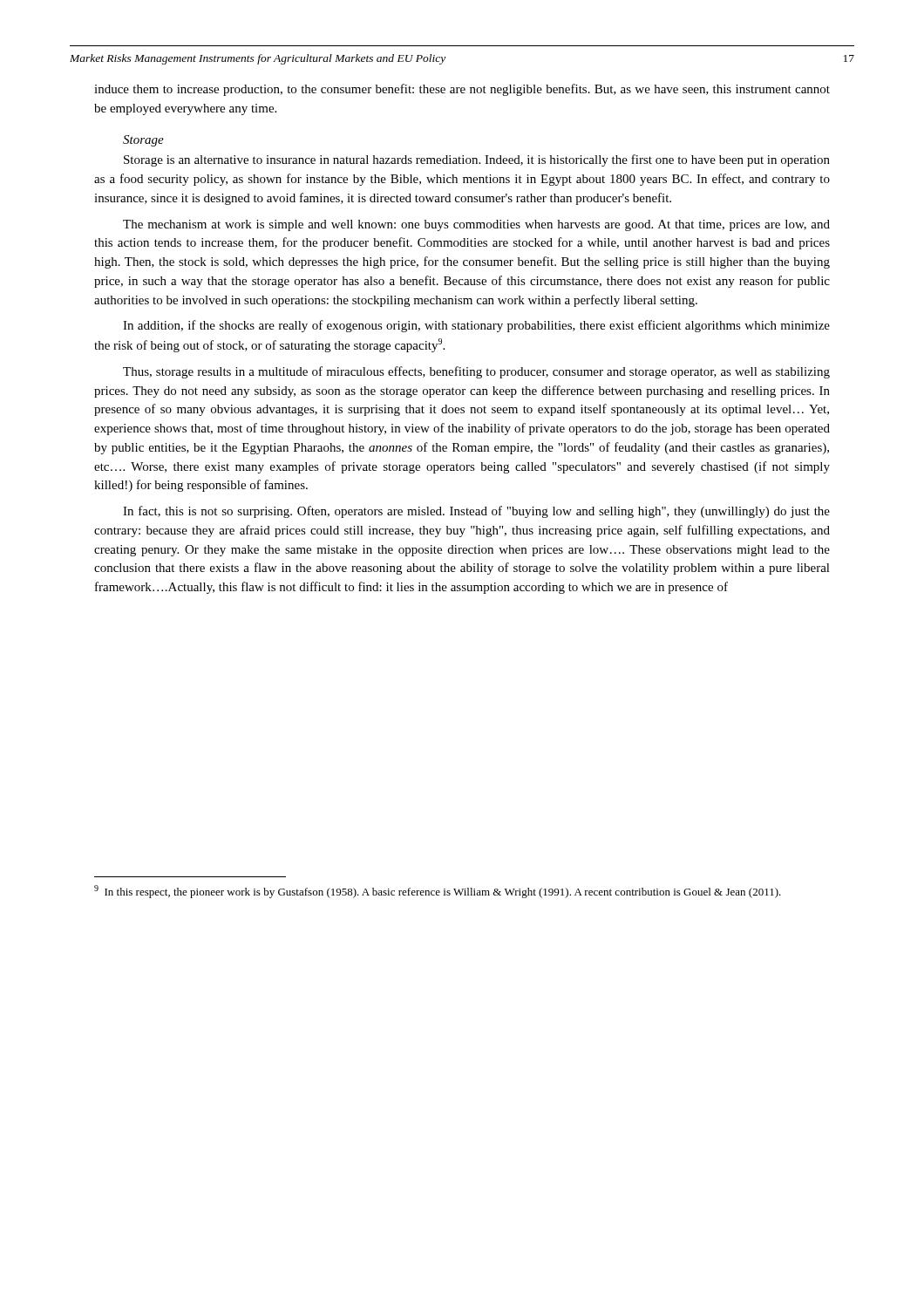Find the text starting "In addition, if the shocks are"
The width and height of the screenshot is (924, 1308).
point(462,336)
